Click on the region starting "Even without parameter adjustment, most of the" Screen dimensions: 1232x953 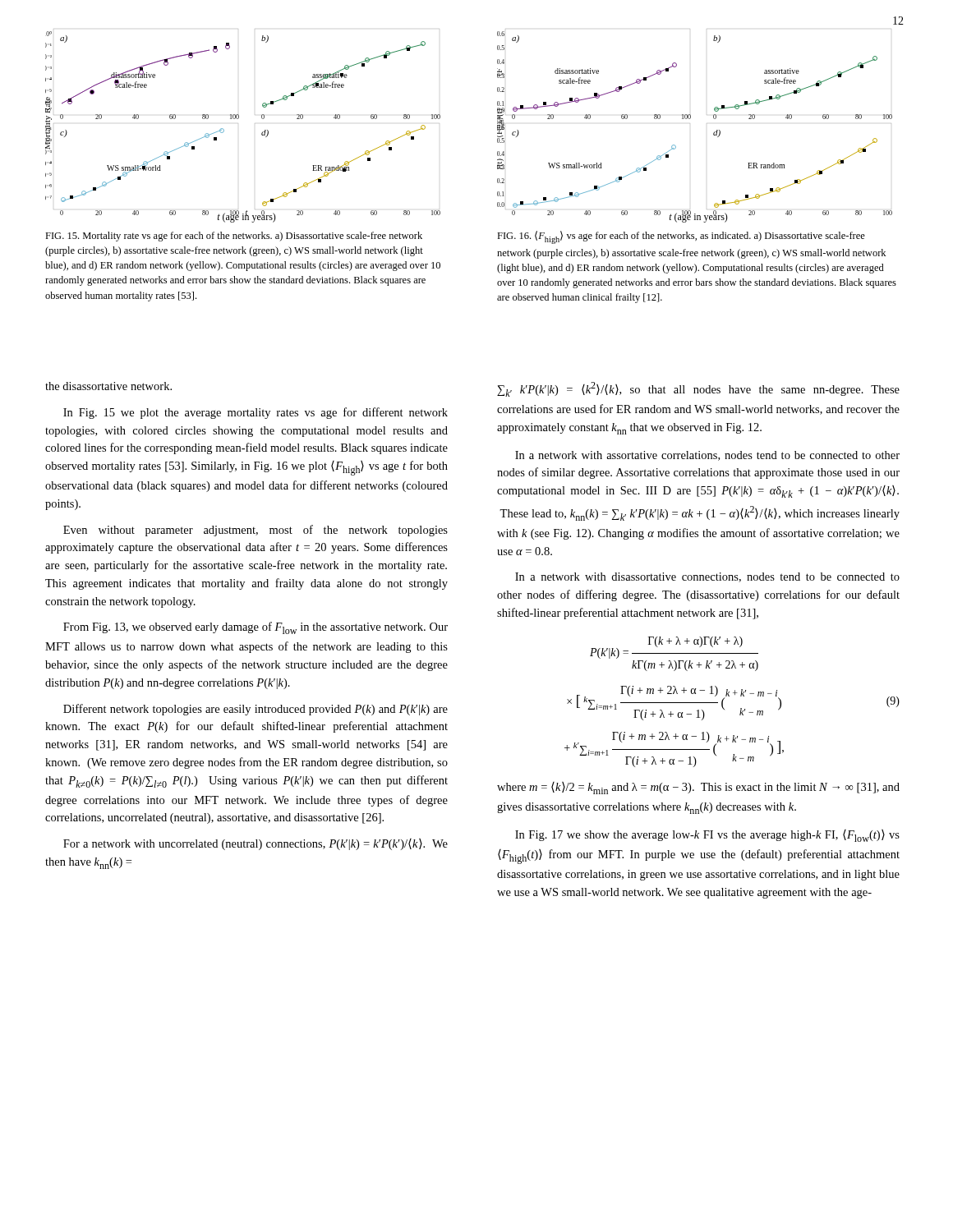246,565
